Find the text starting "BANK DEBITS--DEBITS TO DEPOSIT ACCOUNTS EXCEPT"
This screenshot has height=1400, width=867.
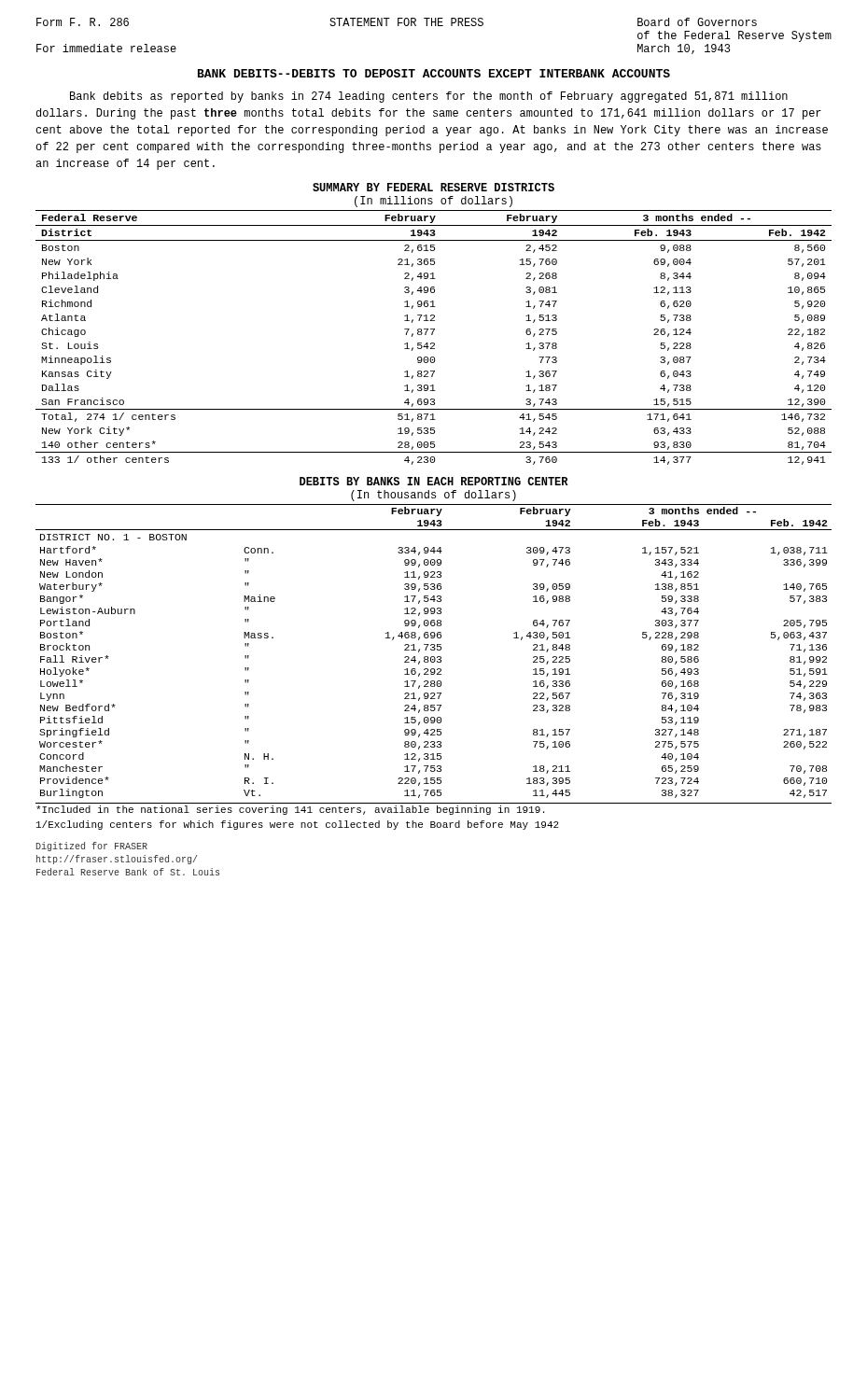coord(434,74)
